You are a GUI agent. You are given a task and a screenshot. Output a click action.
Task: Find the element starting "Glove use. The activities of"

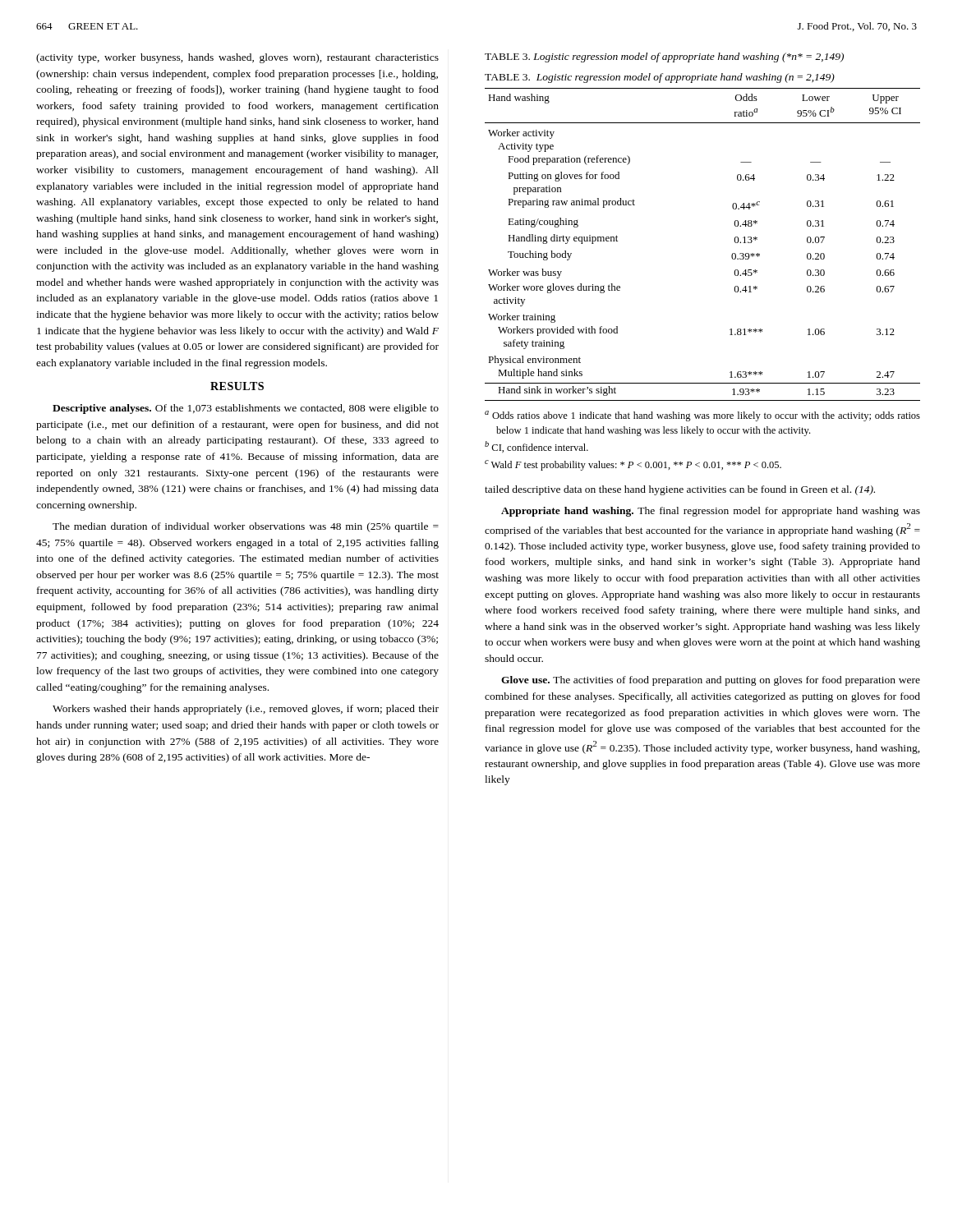tap(702, 730)
